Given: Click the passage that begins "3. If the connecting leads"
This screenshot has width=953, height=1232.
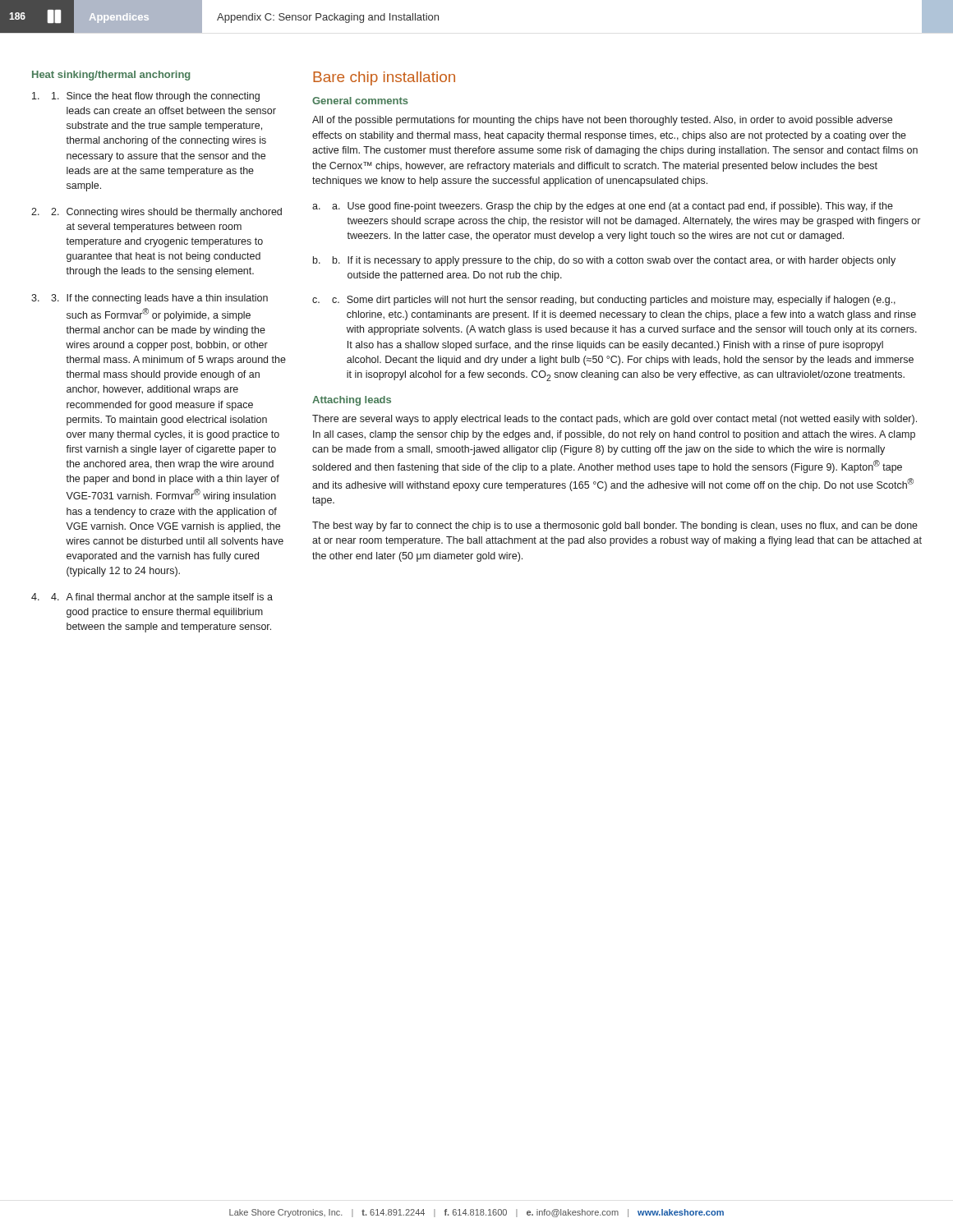Looking at the screenshot, I should (168, 434).
